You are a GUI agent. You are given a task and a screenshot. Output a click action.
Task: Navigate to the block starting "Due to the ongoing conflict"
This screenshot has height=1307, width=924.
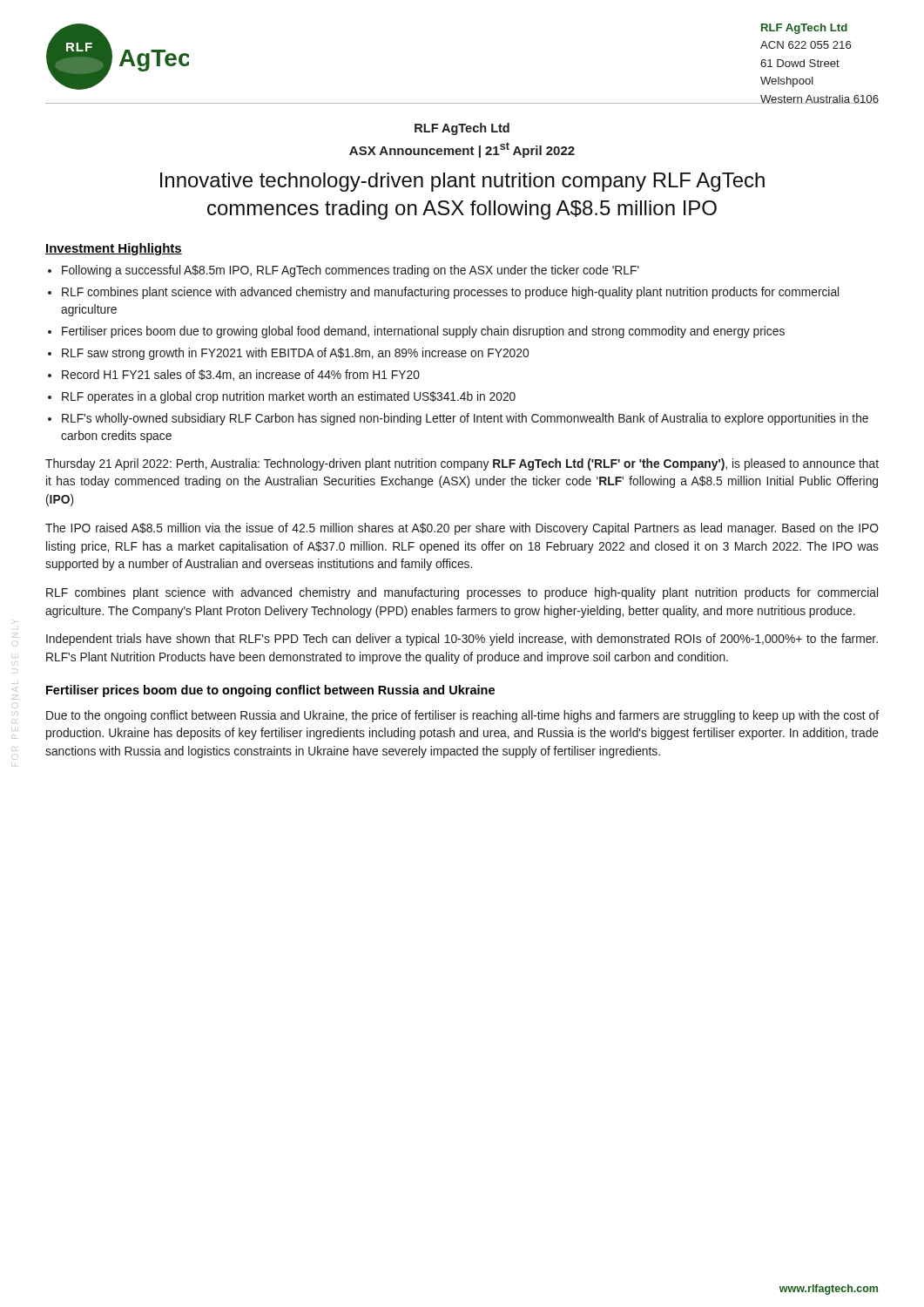[x=462, y=733]
